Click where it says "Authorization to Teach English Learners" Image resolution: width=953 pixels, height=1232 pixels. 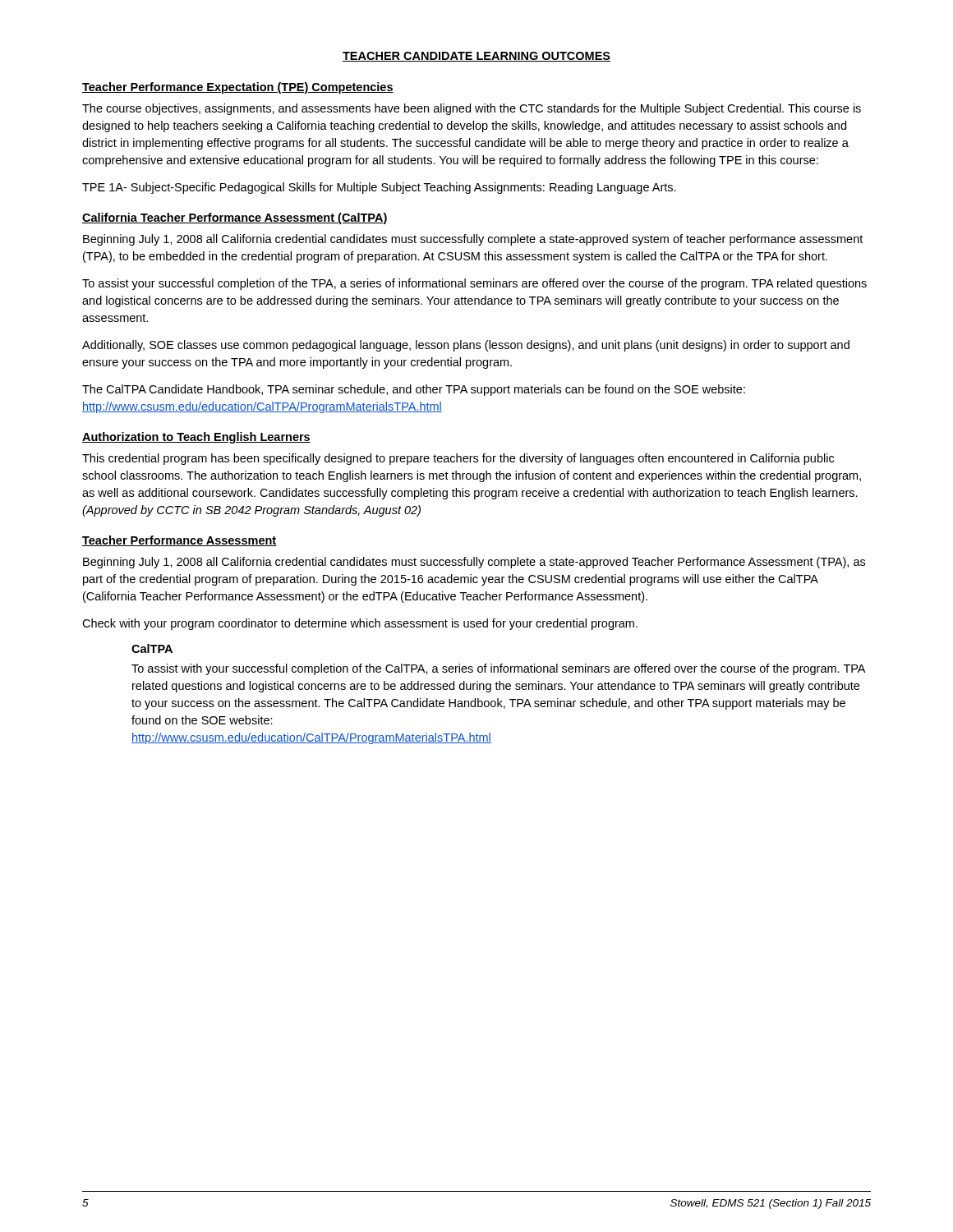196,437
